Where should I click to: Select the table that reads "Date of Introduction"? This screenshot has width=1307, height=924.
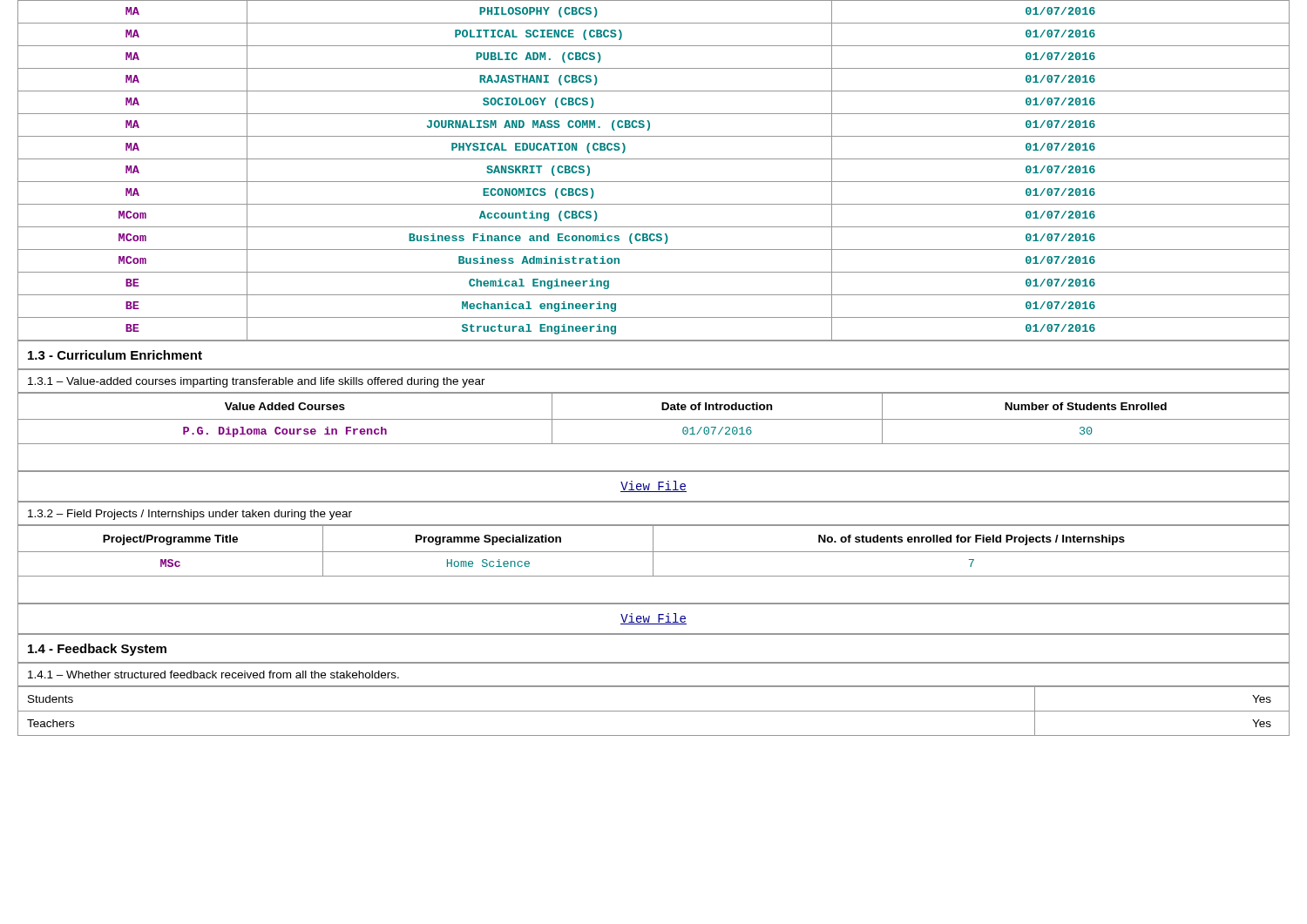tap(654, 432)
